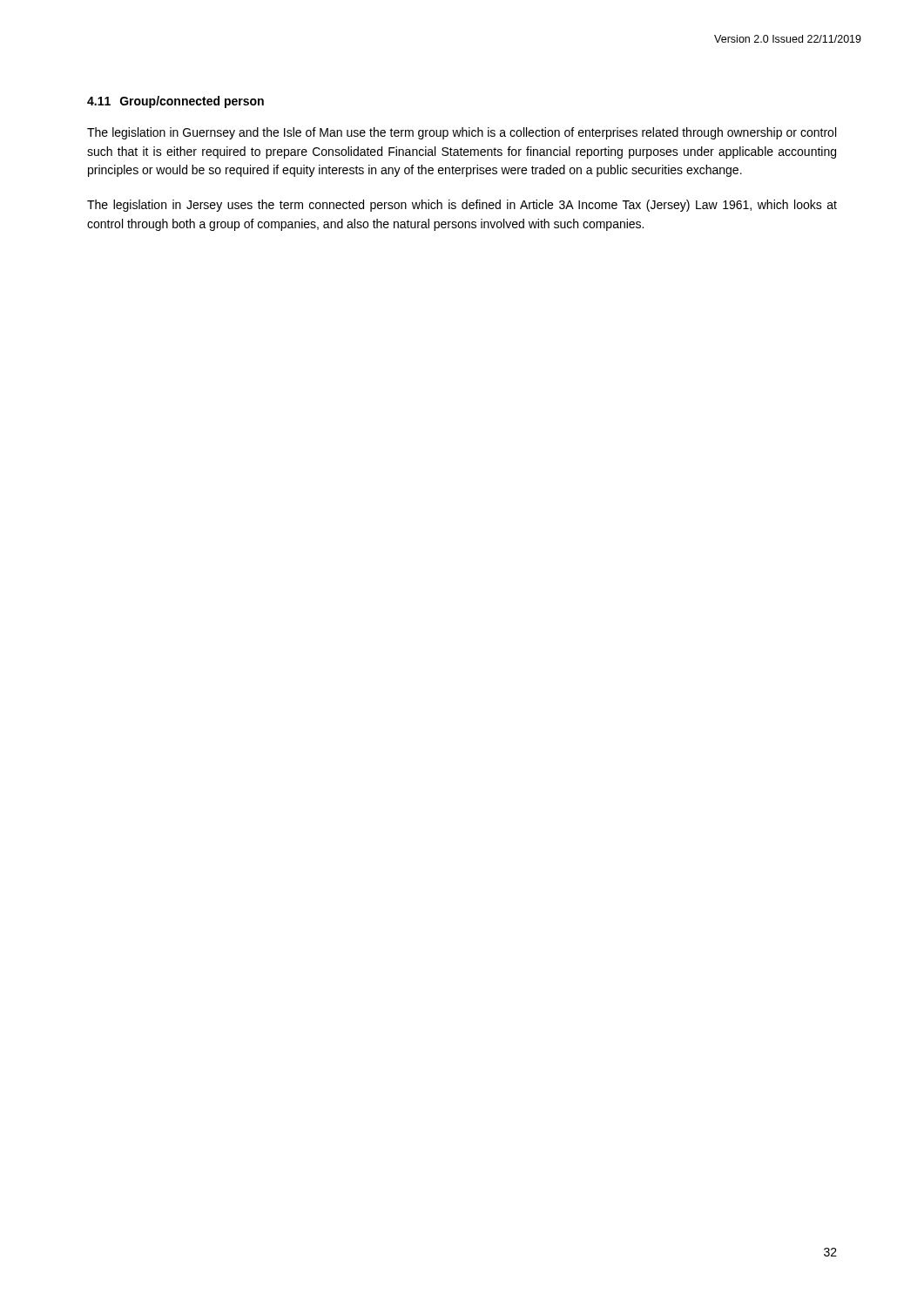Image resolution: width=924 pixels, height=1307 pixels.
Task: Locate the block starting "The legislation in Jersey uses the term"
Action: point(462,214)
